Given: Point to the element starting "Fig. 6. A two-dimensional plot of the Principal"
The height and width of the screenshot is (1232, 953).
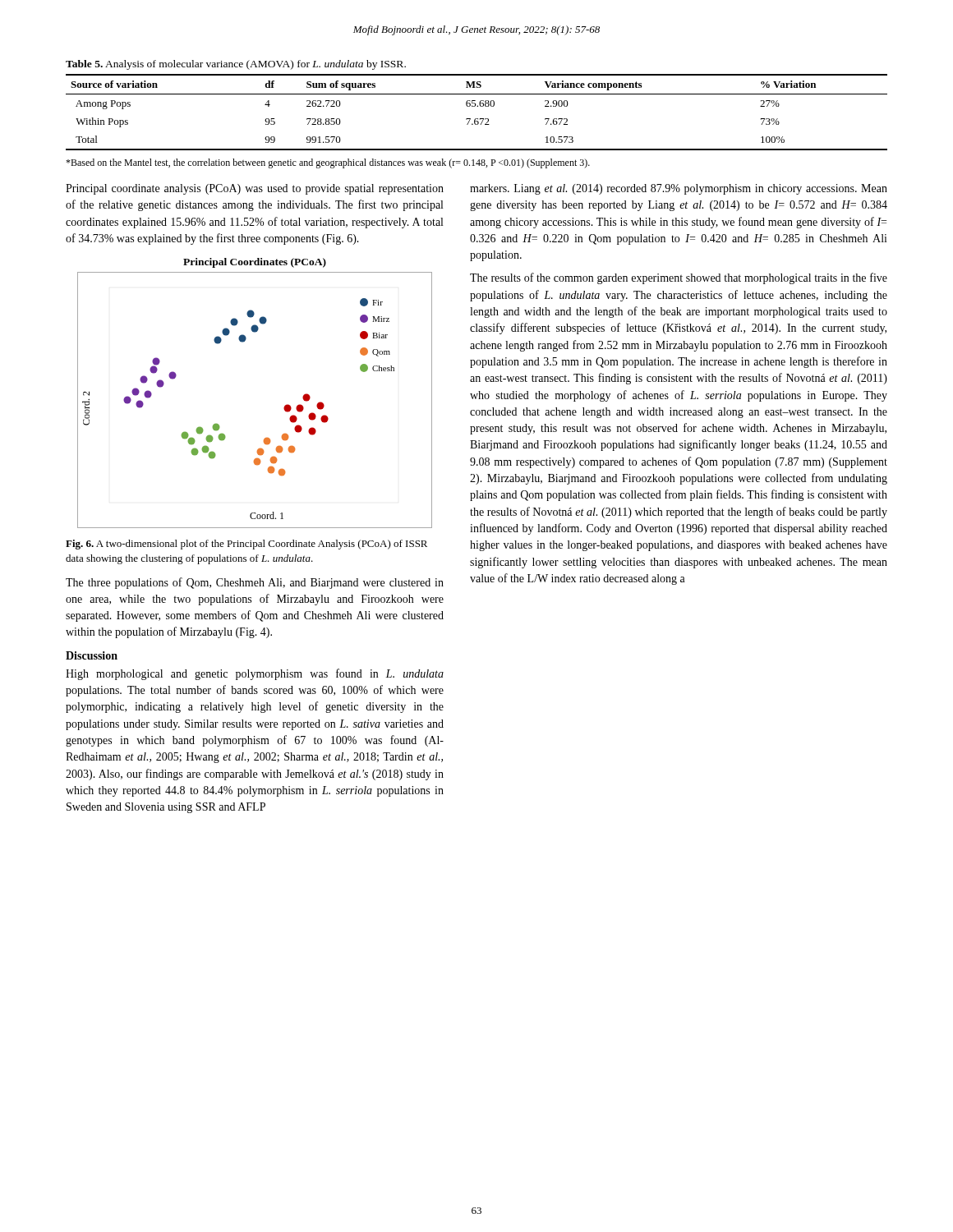Looking at the screenshot, I should (x=247, y=551).
